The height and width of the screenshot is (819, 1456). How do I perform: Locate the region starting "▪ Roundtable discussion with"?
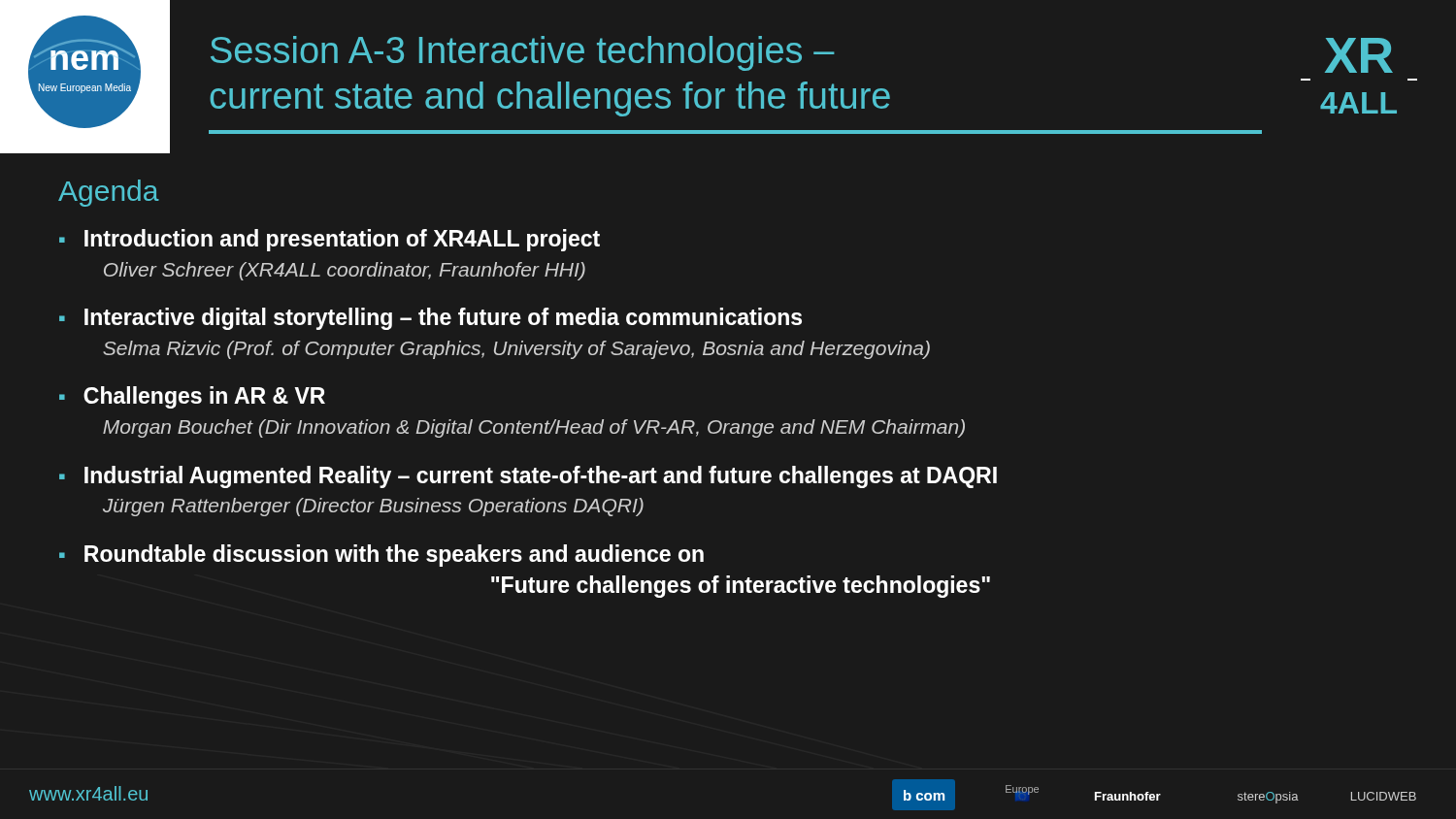point(728,570)
